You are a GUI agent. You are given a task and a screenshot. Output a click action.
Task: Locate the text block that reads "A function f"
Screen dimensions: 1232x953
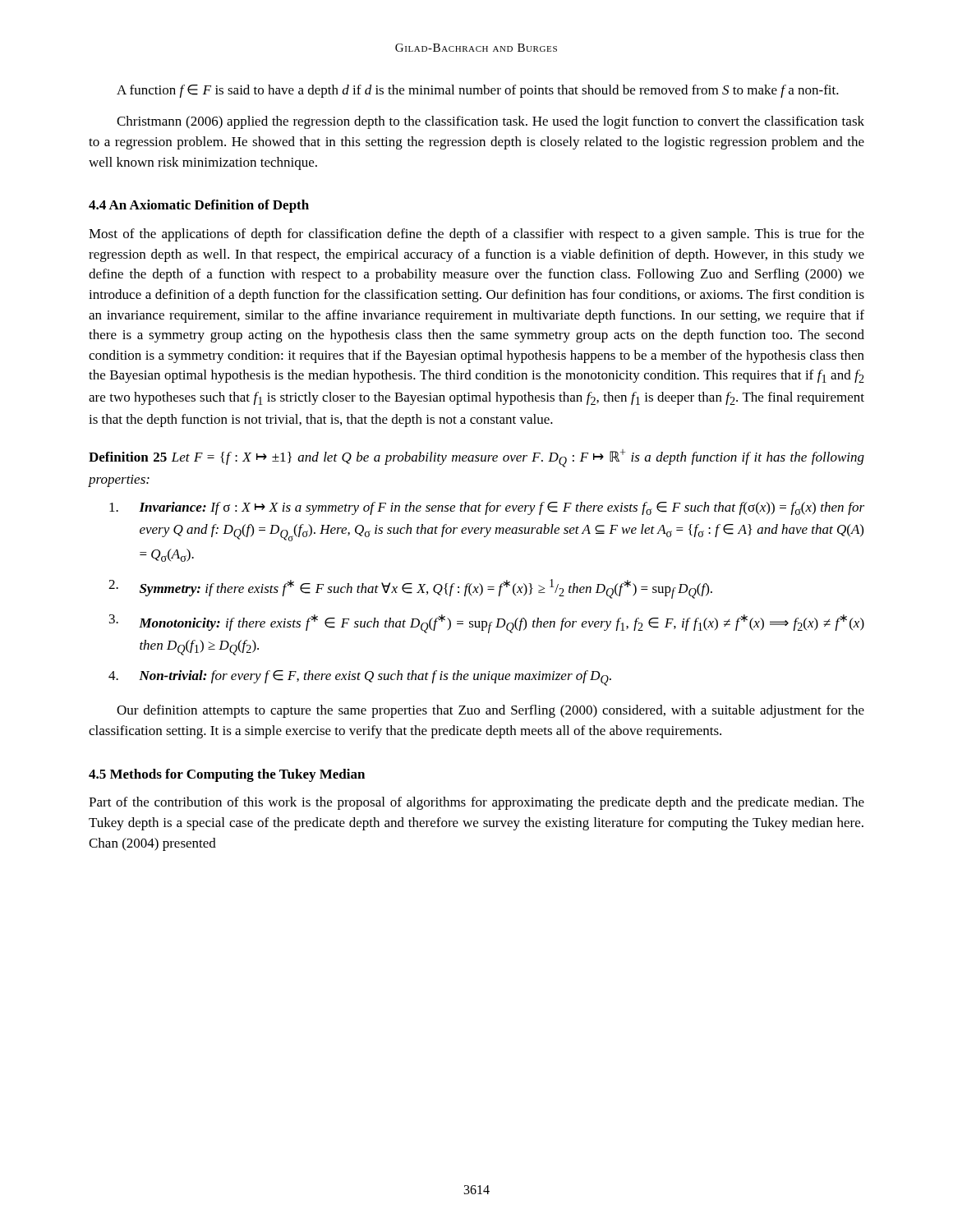tap(478, 90)
